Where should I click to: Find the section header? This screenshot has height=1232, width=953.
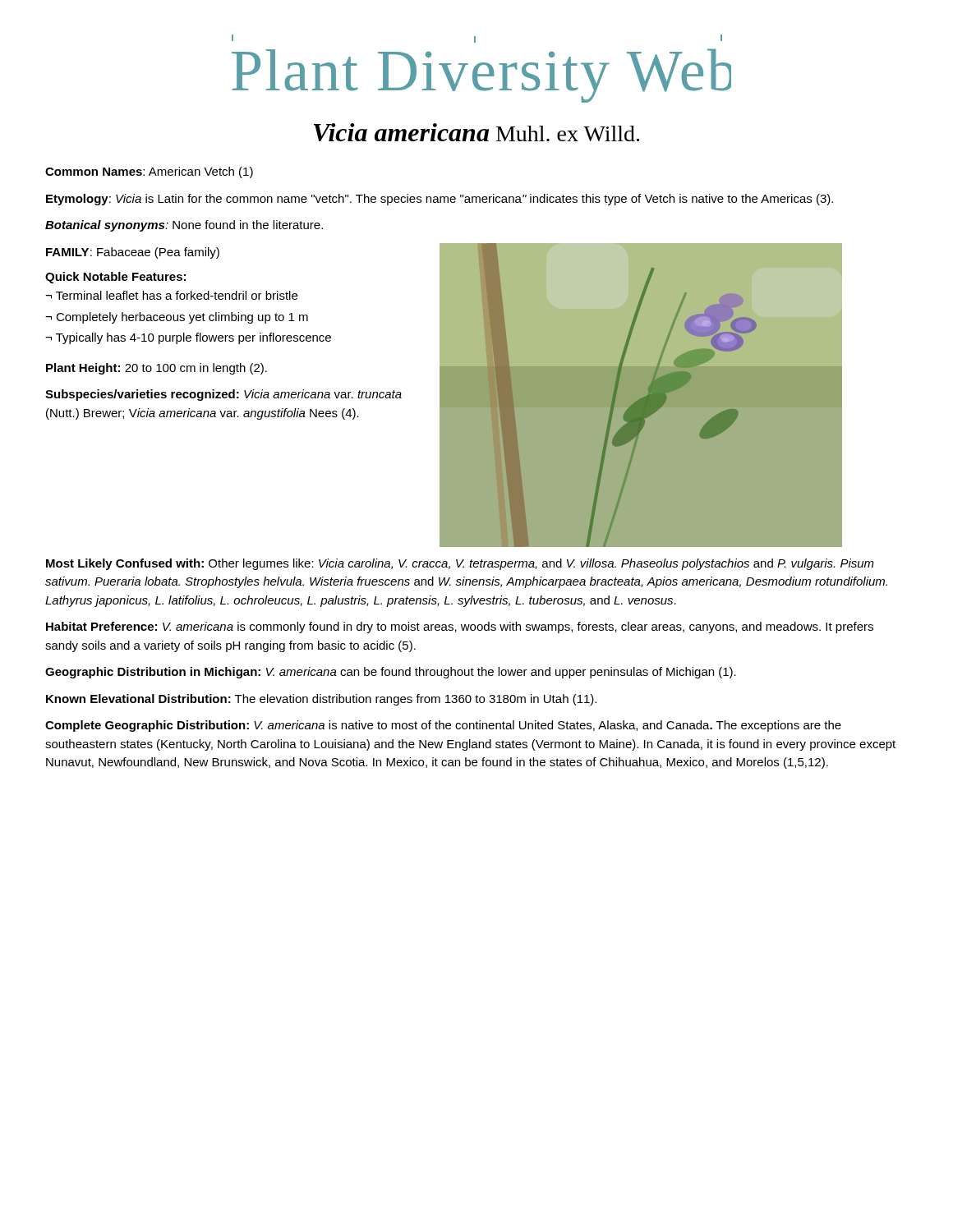(x=116, y=276)
